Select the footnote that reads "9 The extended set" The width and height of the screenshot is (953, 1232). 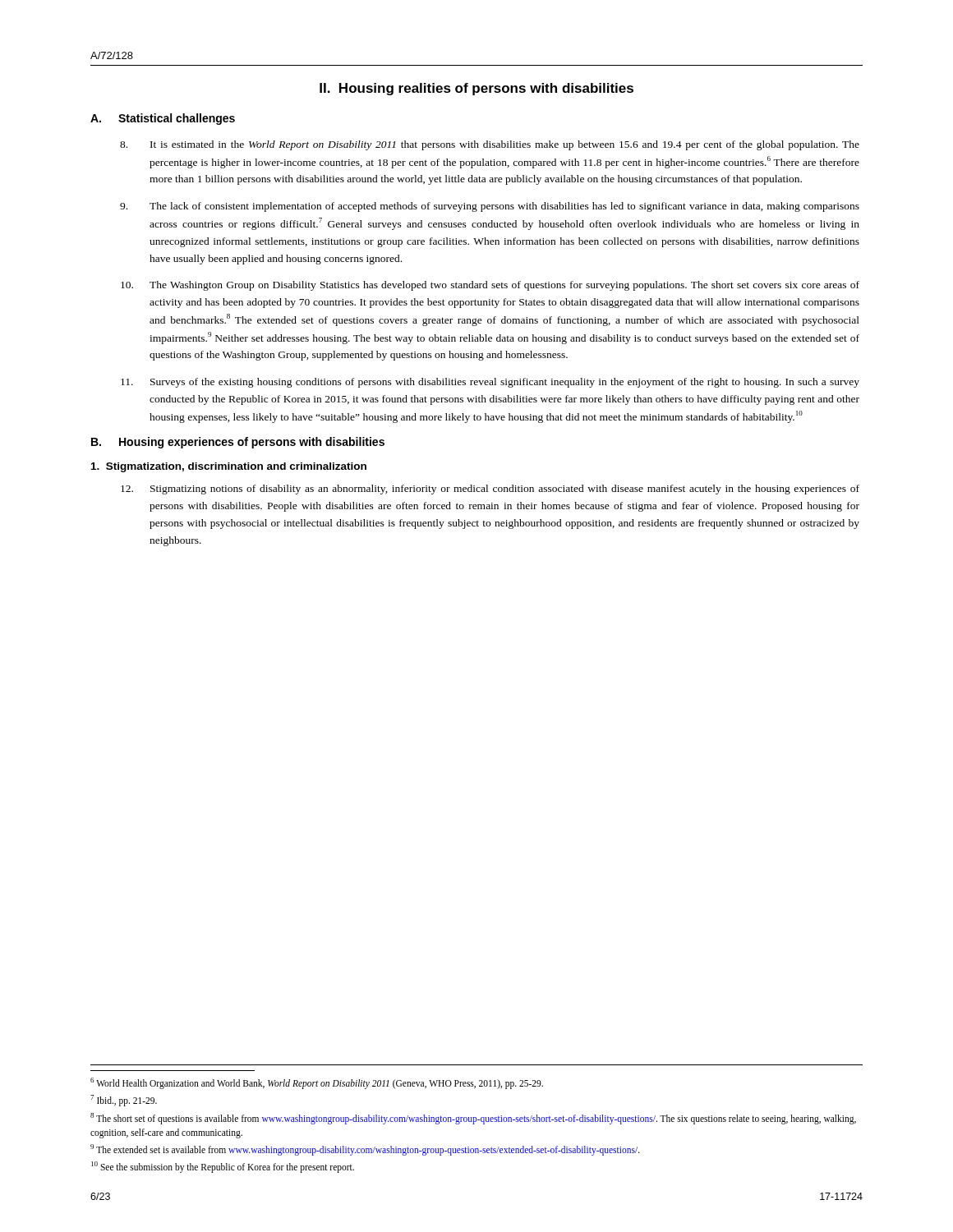tap(365, 1148)
